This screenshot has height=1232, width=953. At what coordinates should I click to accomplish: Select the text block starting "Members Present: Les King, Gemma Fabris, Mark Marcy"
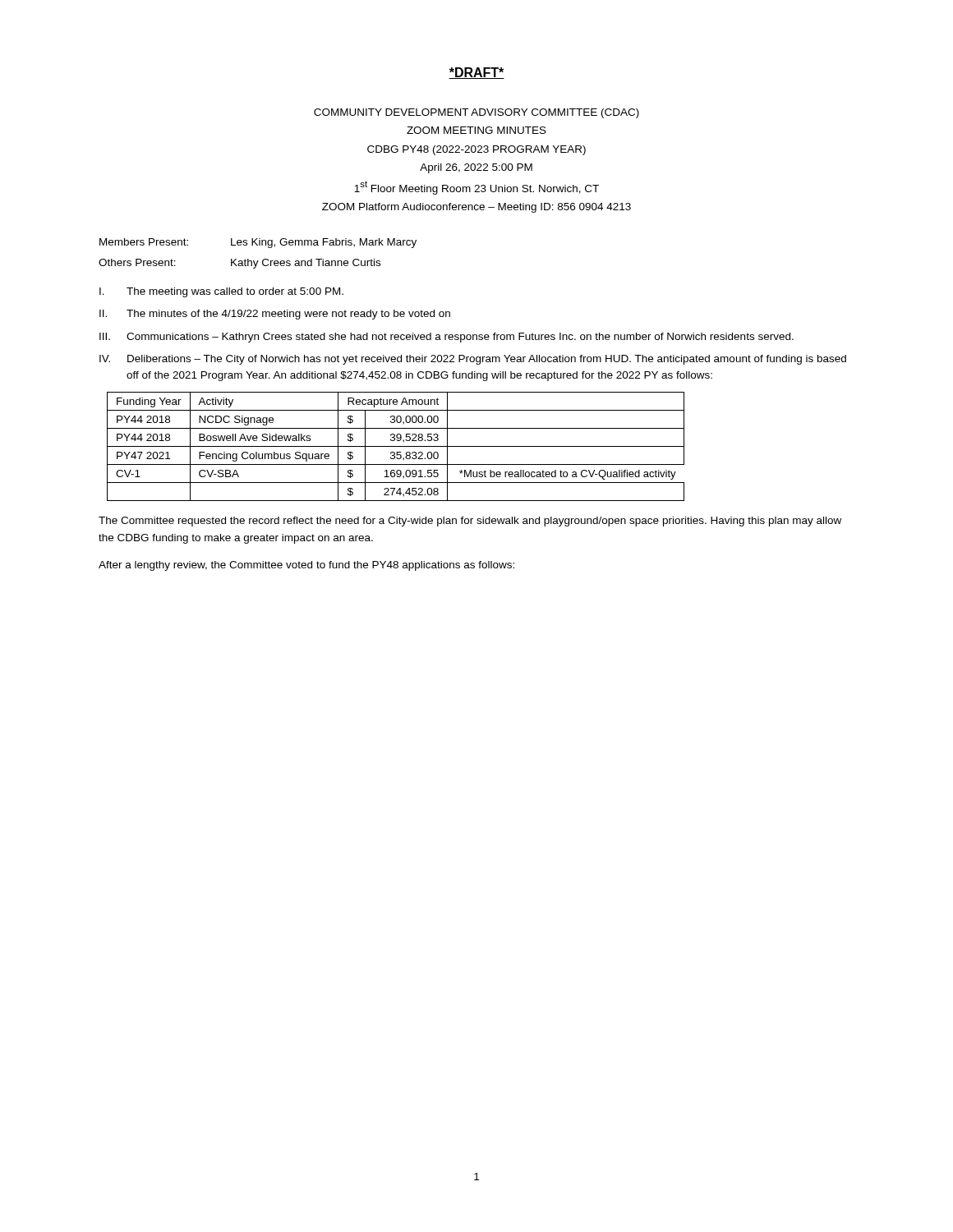pos(258,243)
